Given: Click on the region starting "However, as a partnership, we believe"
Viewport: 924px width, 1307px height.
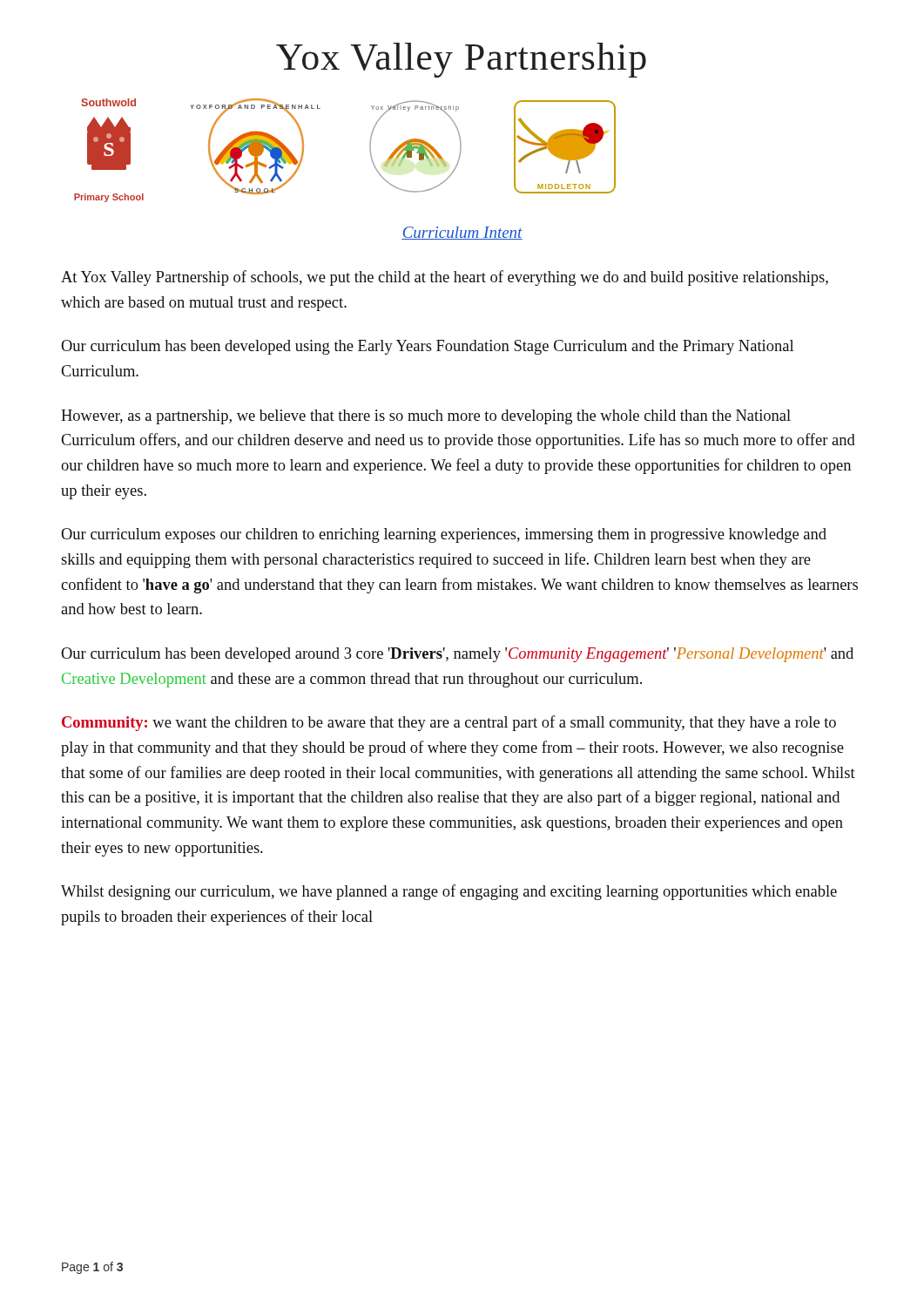Looking at the screenshot, I should pos(458,453).
